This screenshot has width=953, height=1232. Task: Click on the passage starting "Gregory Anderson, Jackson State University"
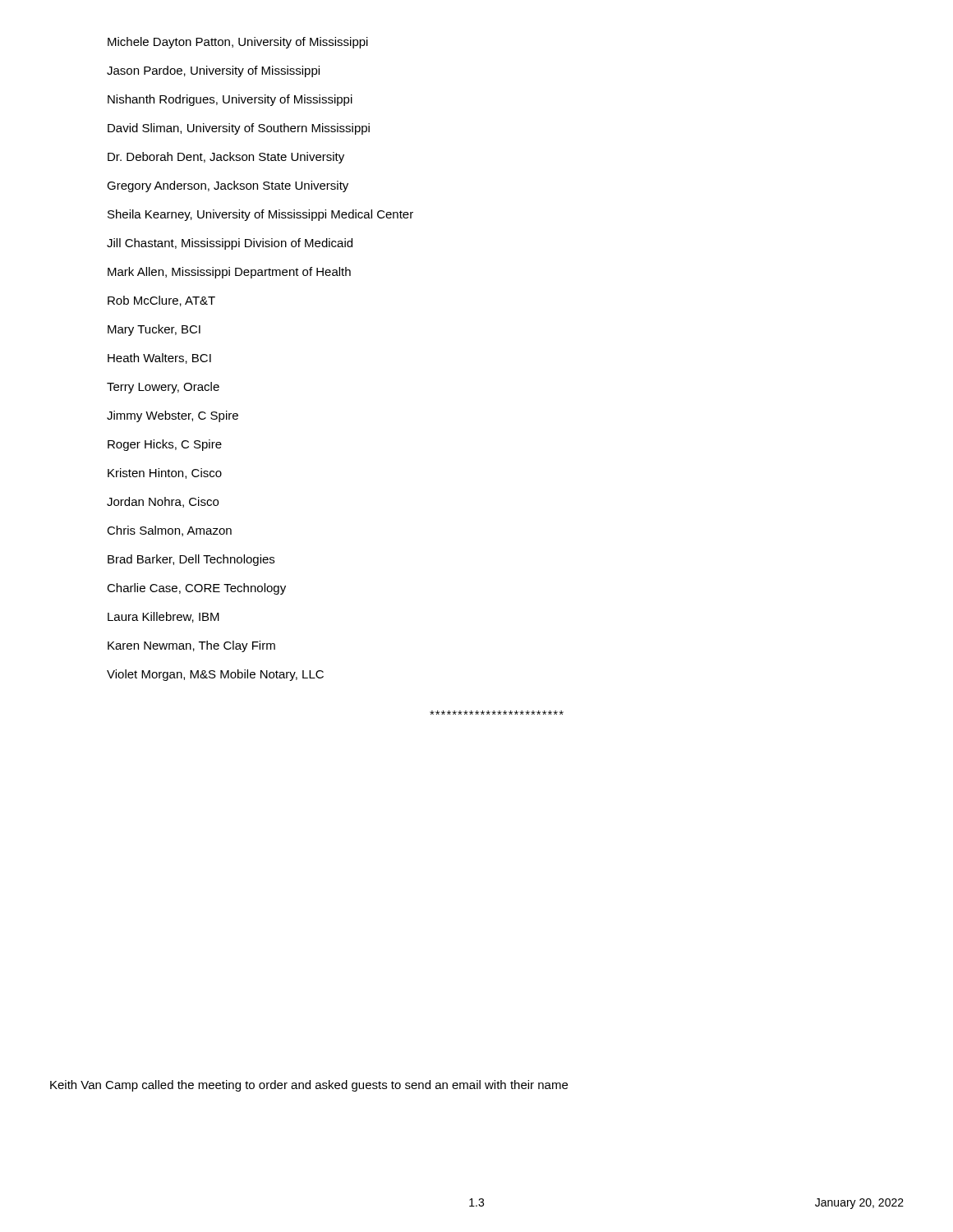(x=228, y=185)
